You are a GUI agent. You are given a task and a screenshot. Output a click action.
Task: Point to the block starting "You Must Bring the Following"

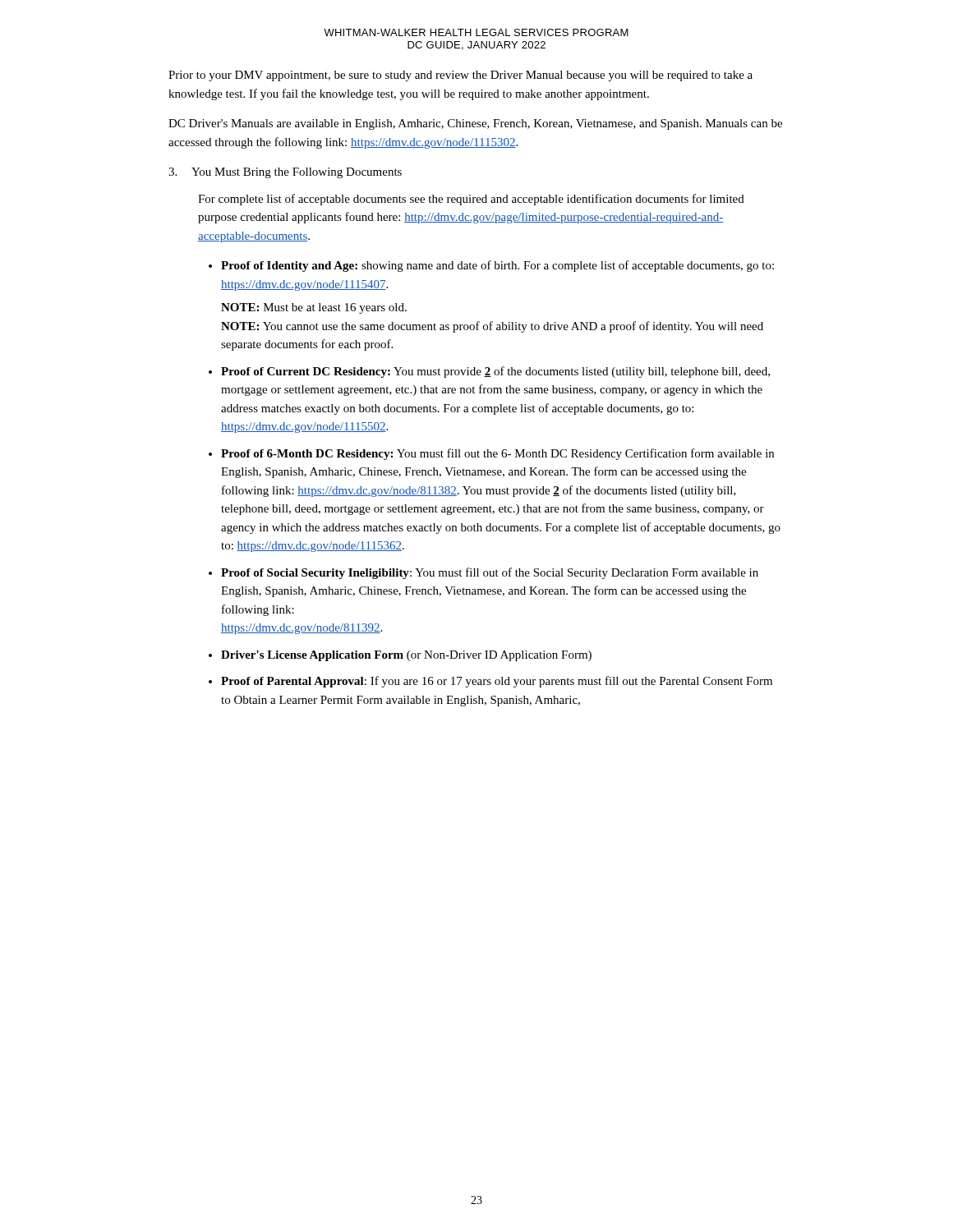297,172
